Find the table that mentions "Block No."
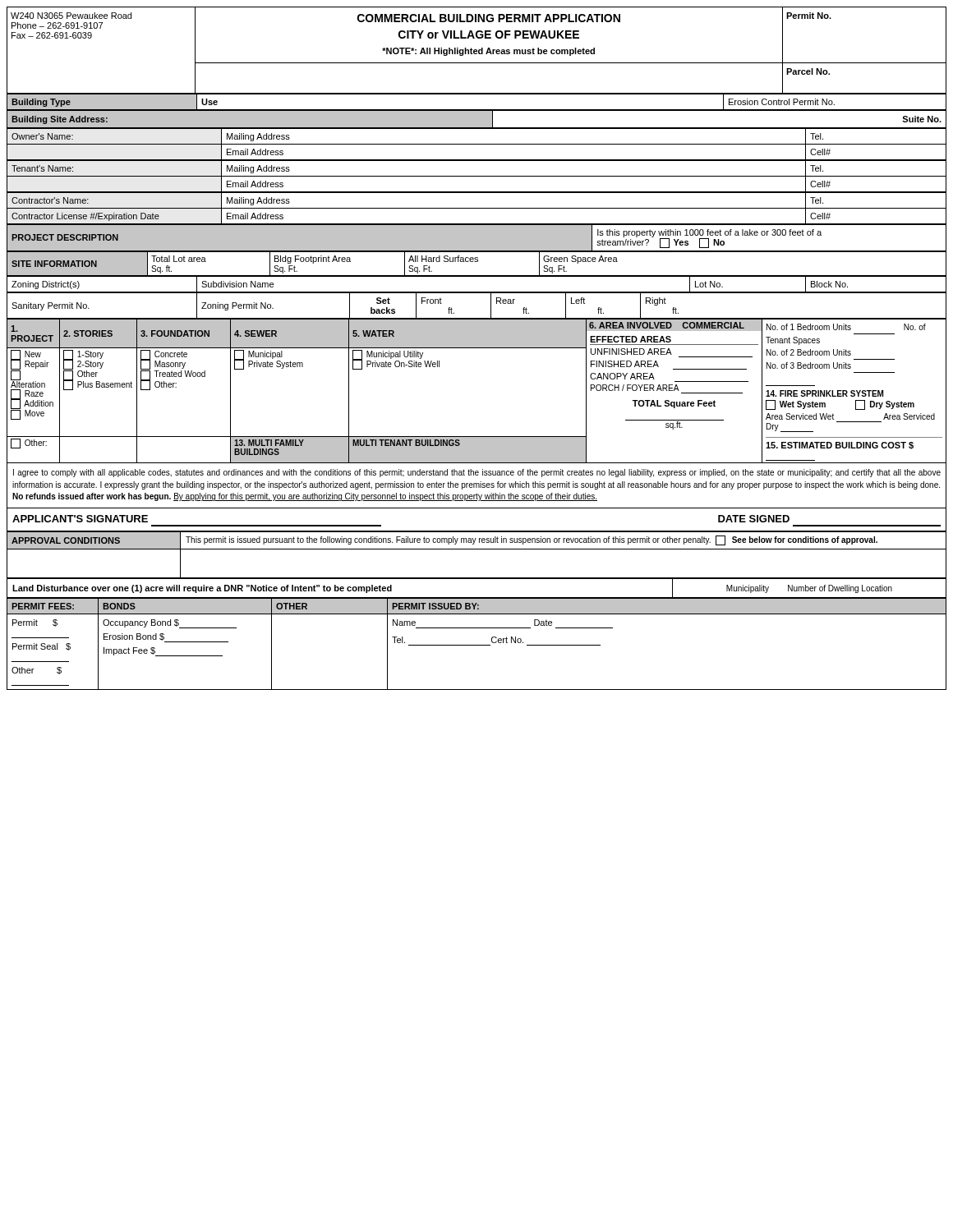The width and height of the screenshot is (953, 1232). pyautogui.click(x=476, y=284)
